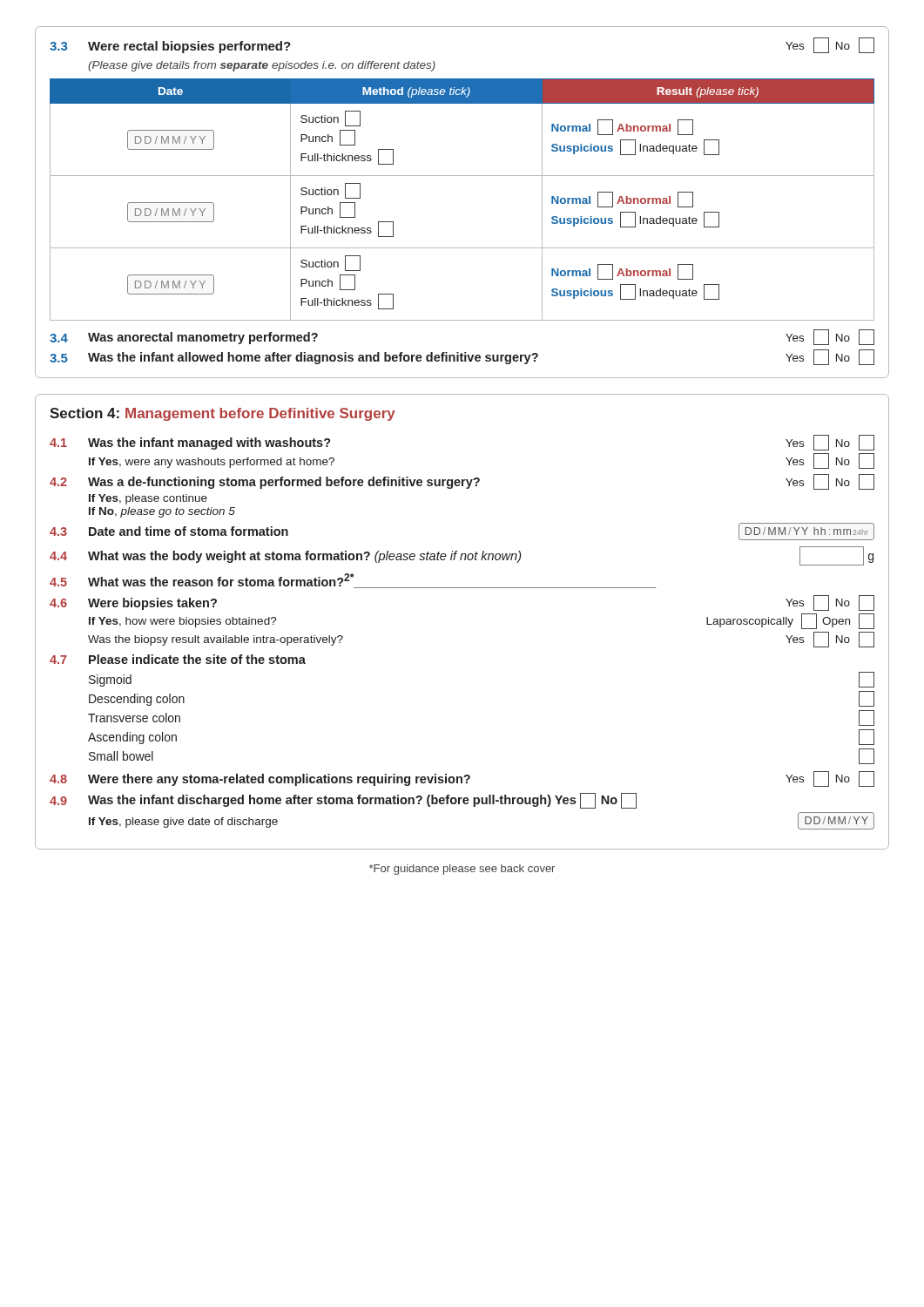Find the table that mentions "Section 4: Management before"
This screenshot has width=924, height=1307.
point(462,622)
